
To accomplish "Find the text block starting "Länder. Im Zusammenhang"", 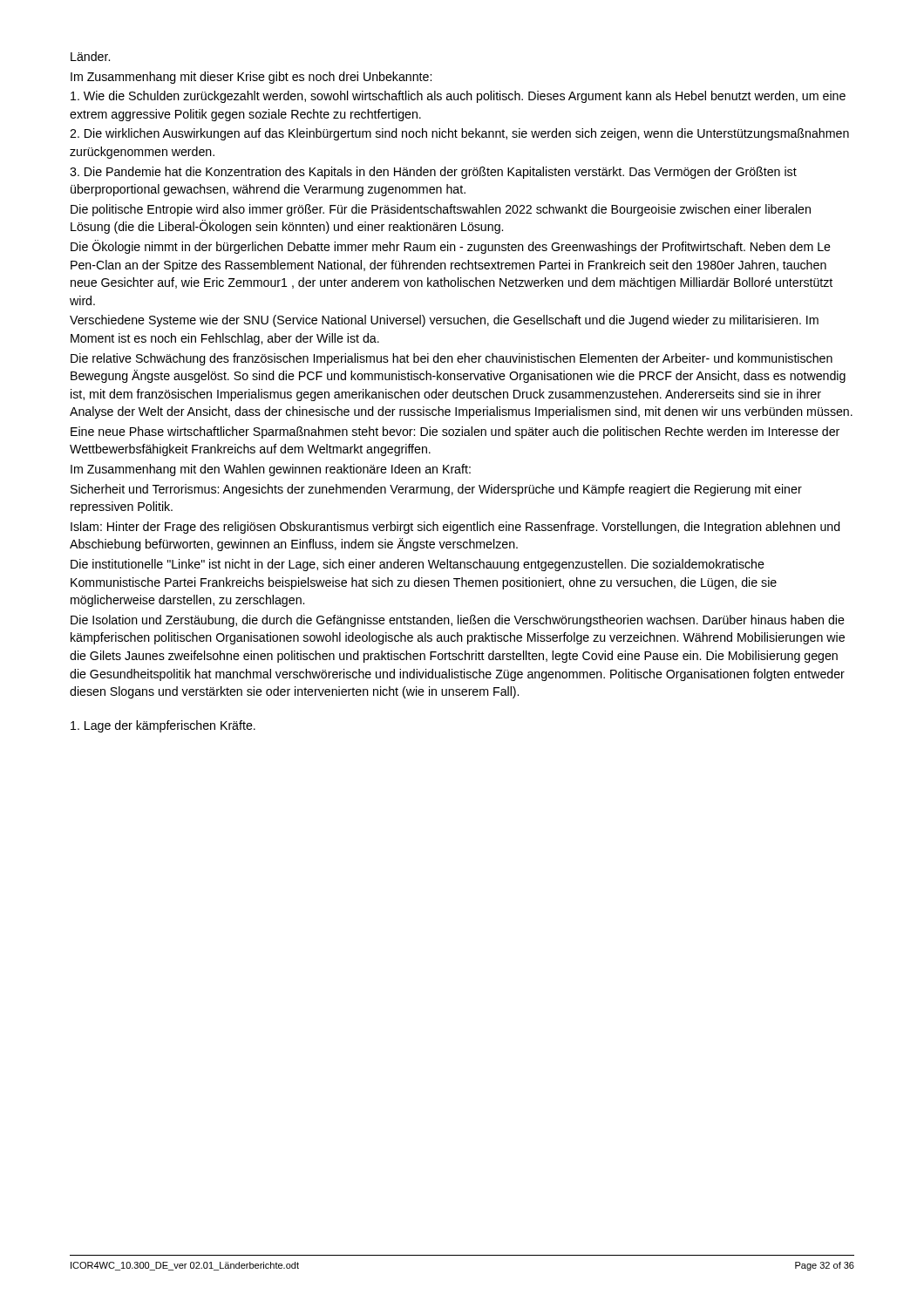I will tap(462, 391).
